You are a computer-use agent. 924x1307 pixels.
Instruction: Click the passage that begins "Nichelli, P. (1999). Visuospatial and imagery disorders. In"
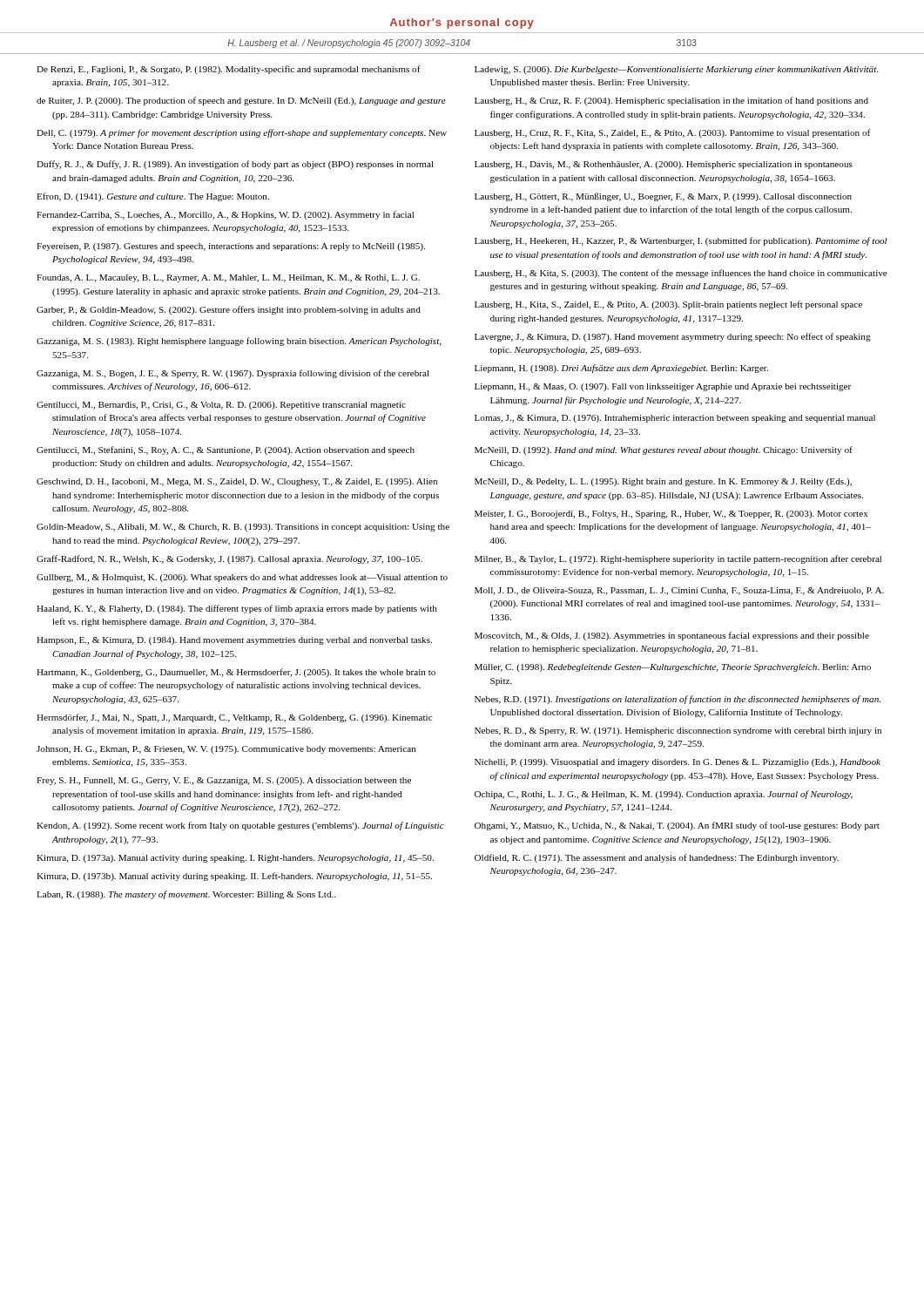pos(677,769)
